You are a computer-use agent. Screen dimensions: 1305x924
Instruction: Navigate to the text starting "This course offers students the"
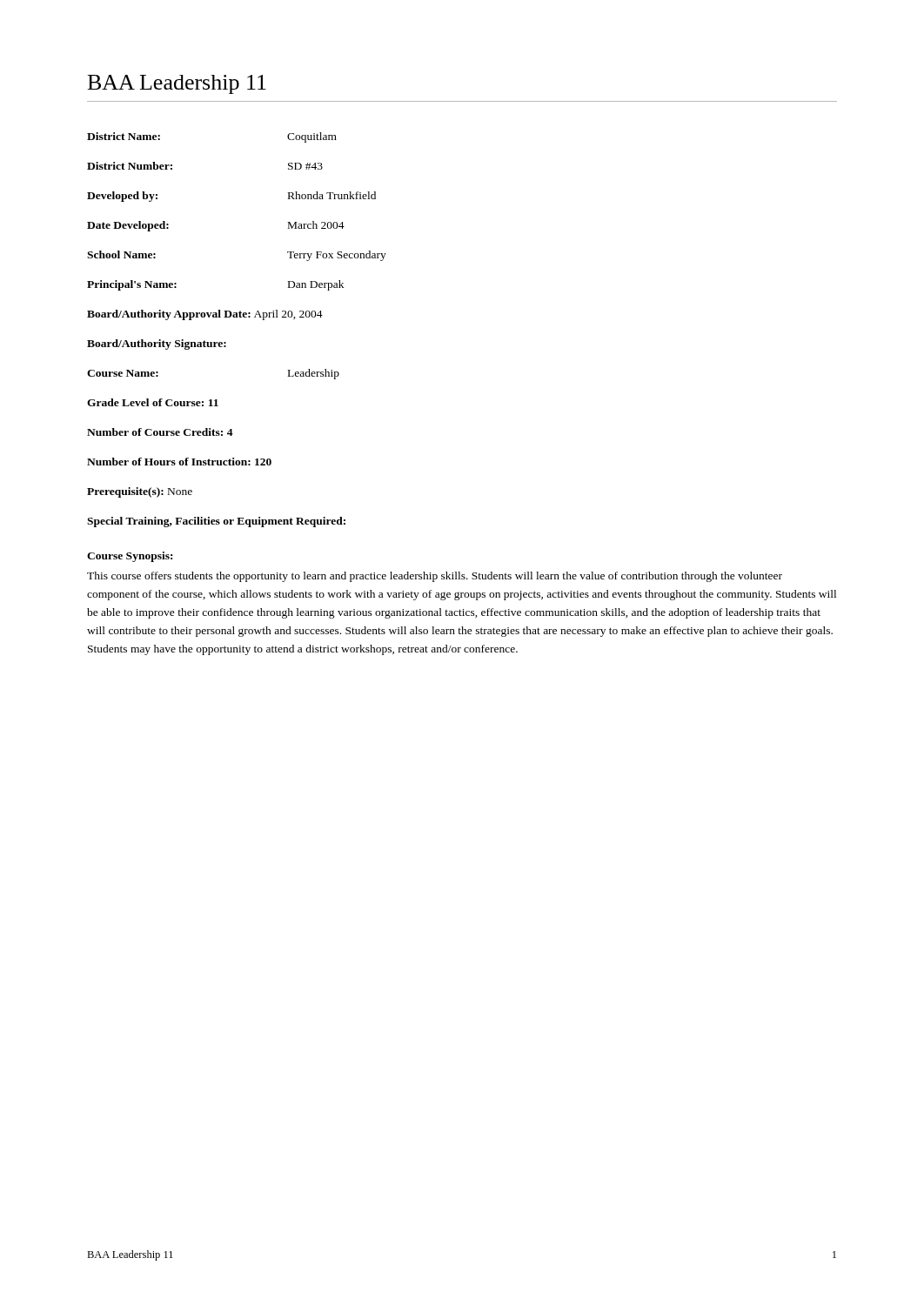[x=462, y=612]
